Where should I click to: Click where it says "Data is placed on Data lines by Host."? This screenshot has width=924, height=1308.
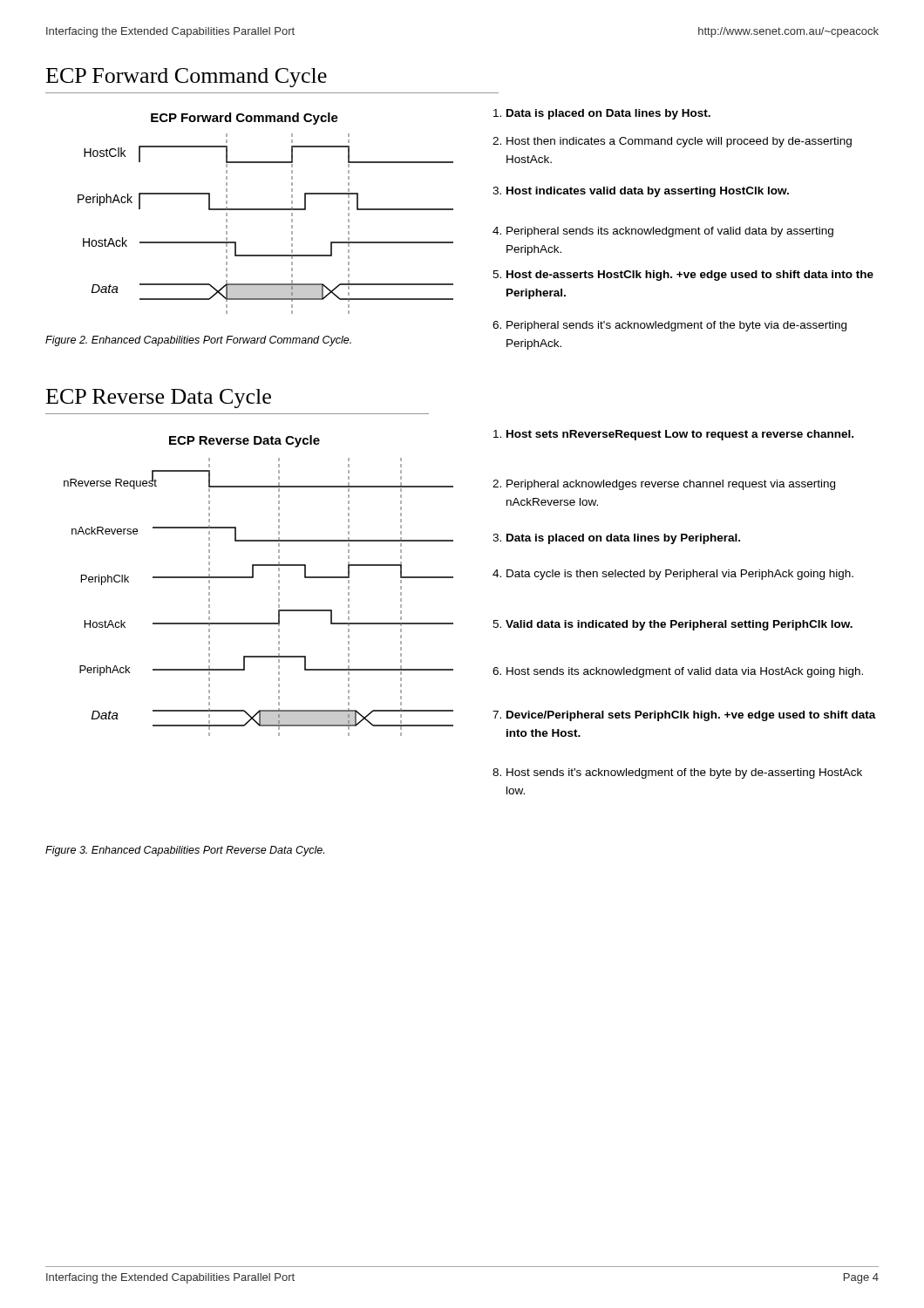coord(683,114)
